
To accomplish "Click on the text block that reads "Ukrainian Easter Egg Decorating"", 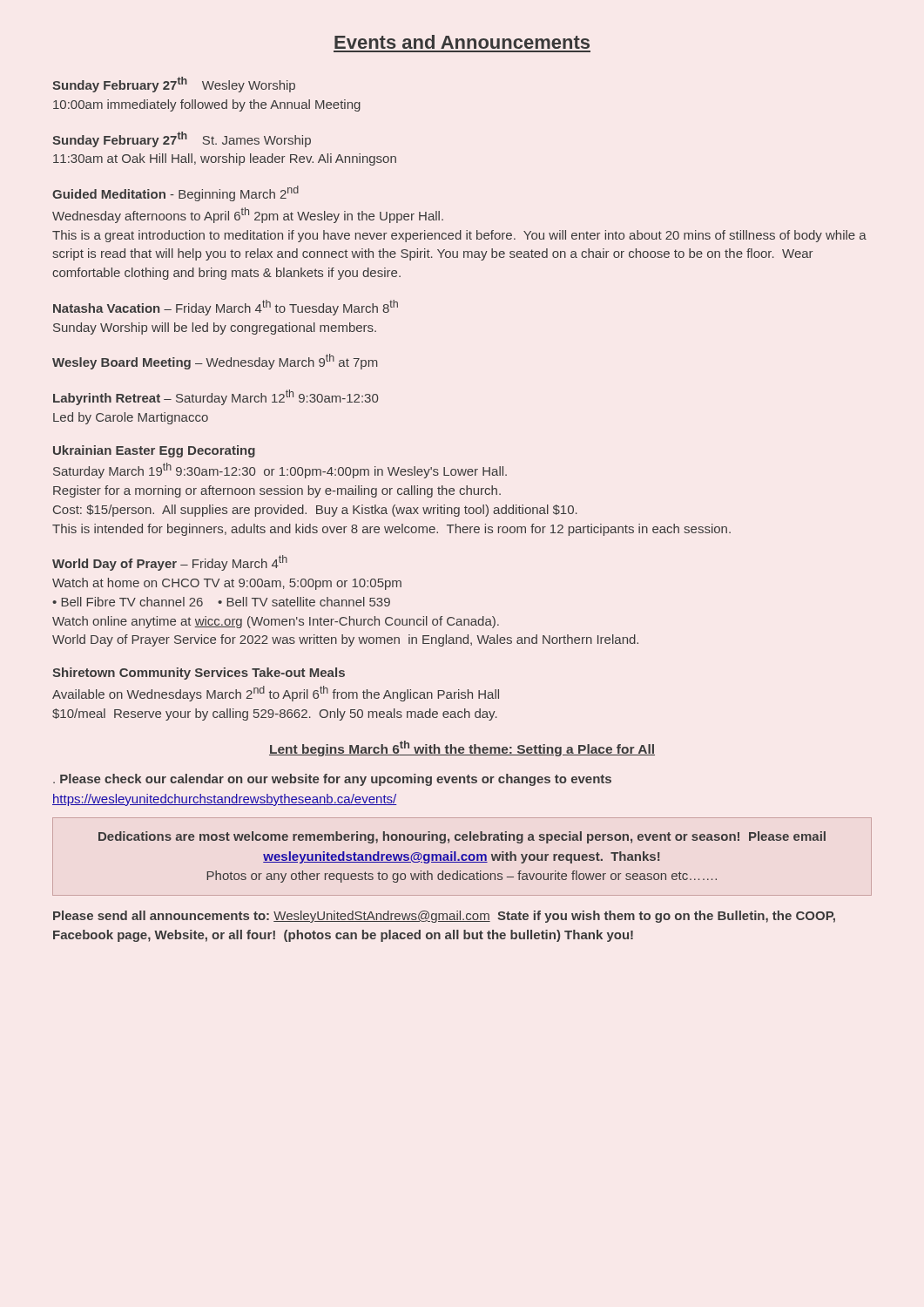I will pos(392,489).
